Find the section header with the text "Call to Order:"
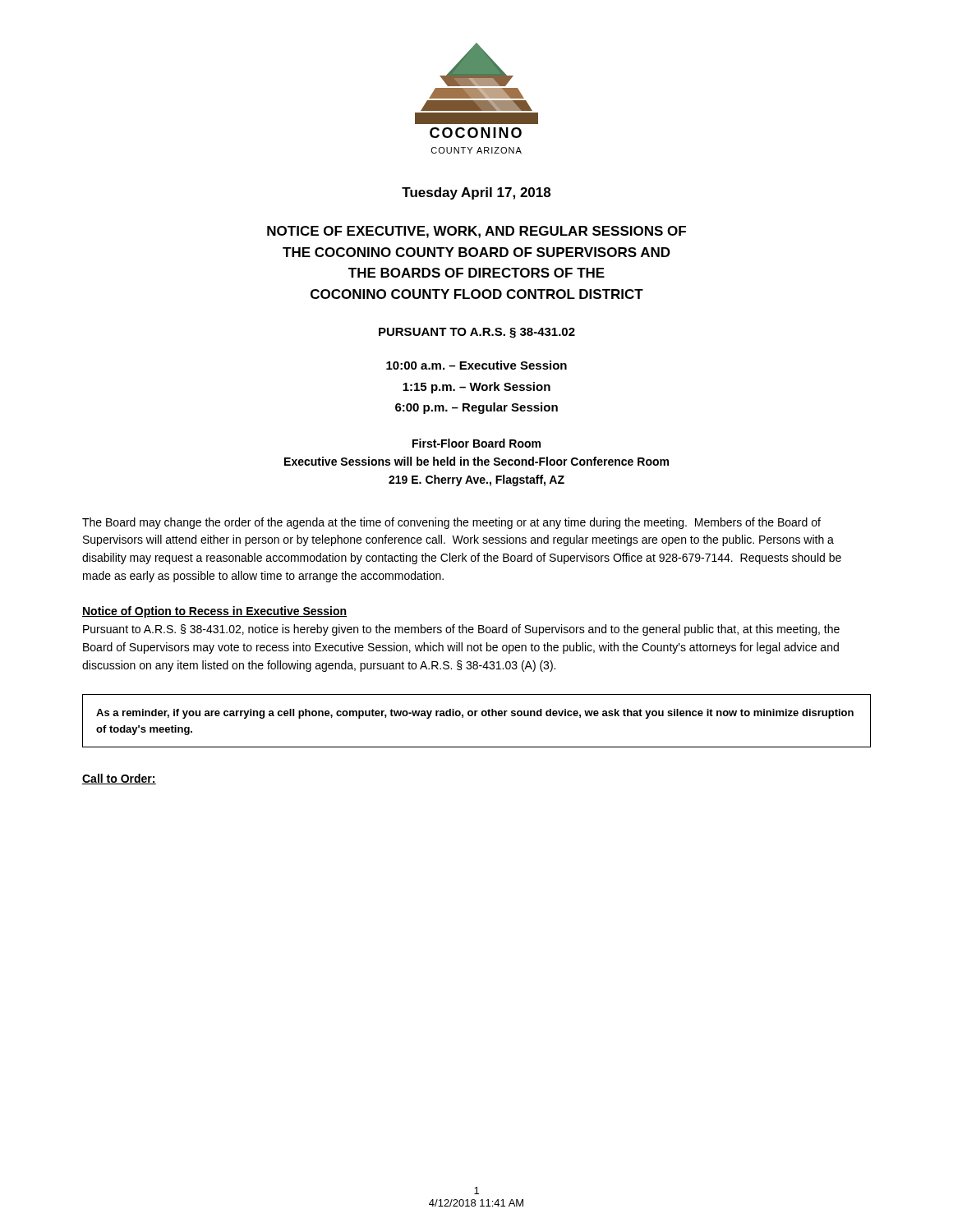 (x=119, y=779)
